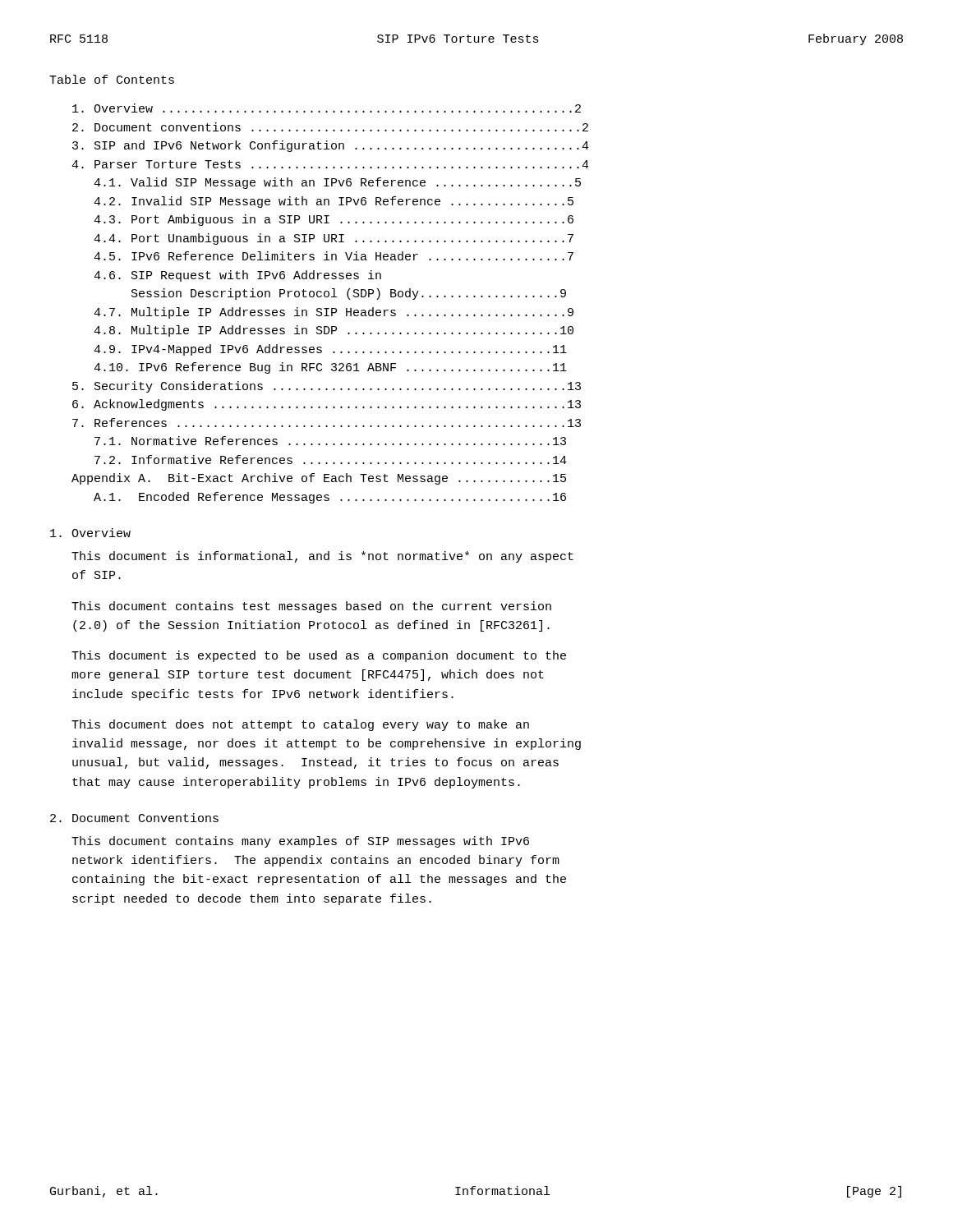This screenshot has width=953, height=1232.
Task: Select the region starting "4.4. Port Unambiguous in a SIP URI"
Action: [312, 239]
